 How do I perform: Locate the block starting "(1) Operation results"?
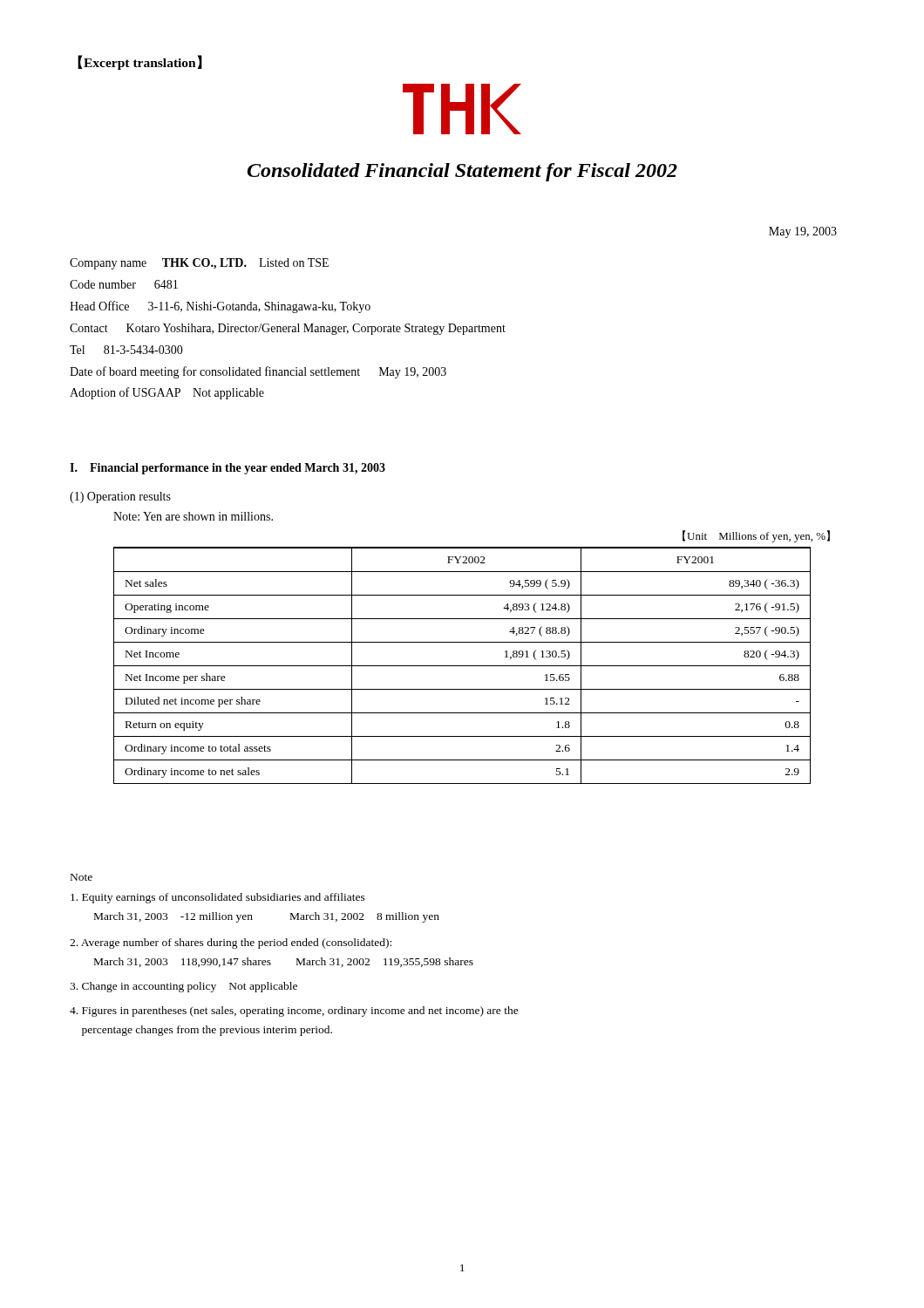coord(120,497)
